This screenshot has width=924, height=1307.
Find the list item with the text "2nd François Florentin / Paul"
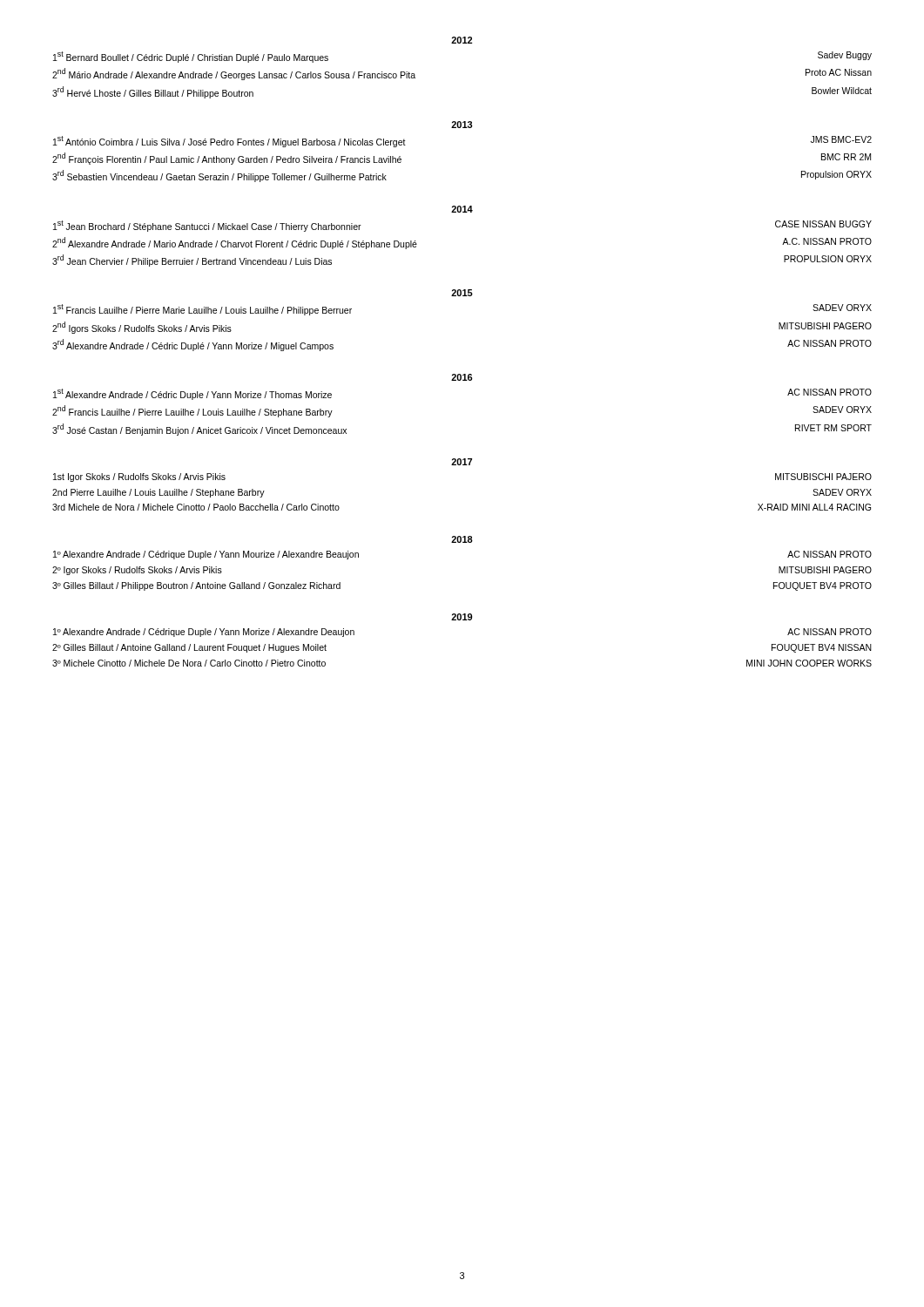click(x=223, y=158)
